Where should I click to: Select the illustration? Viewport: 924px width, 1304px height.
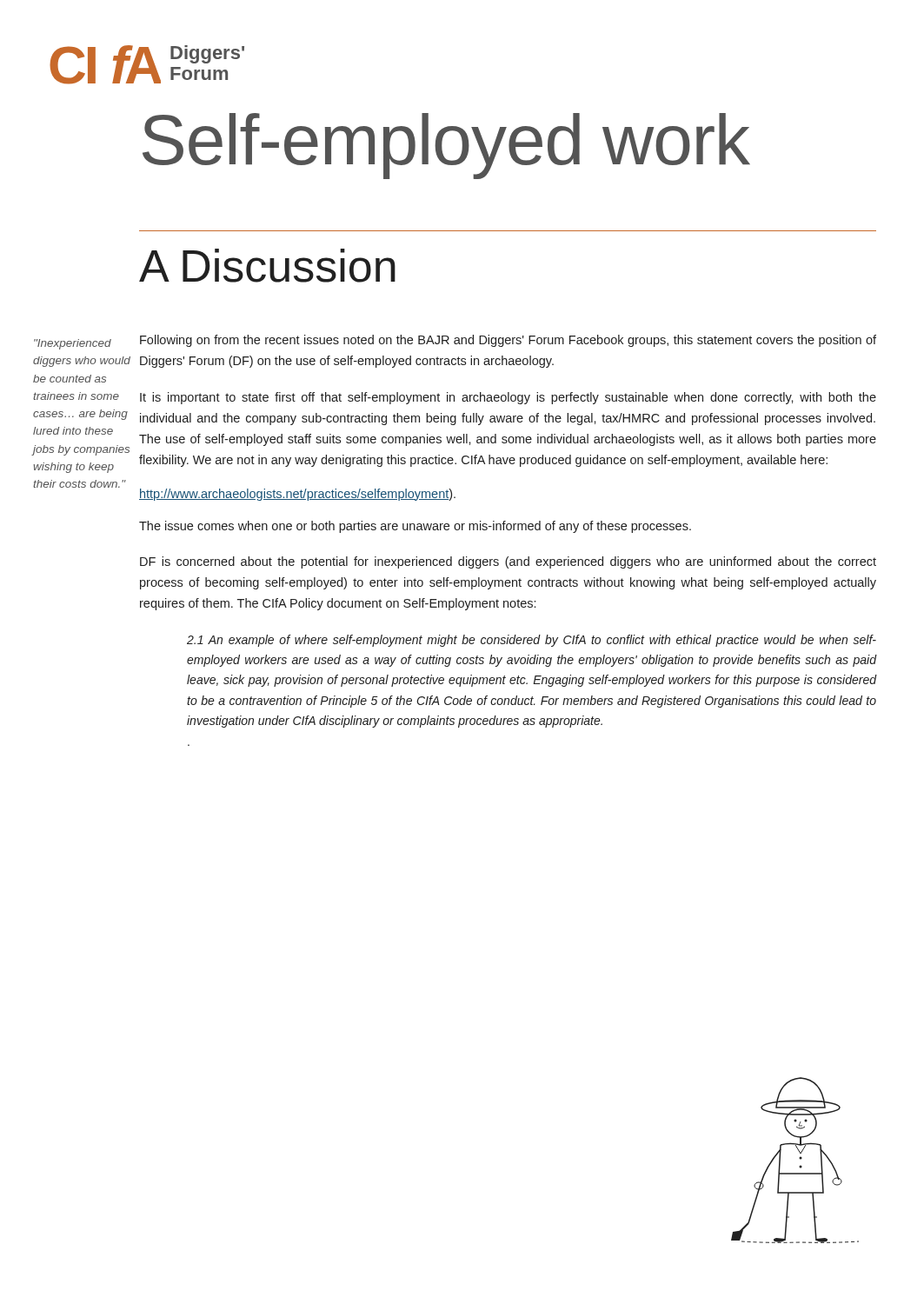click(x=800, y=1158)
